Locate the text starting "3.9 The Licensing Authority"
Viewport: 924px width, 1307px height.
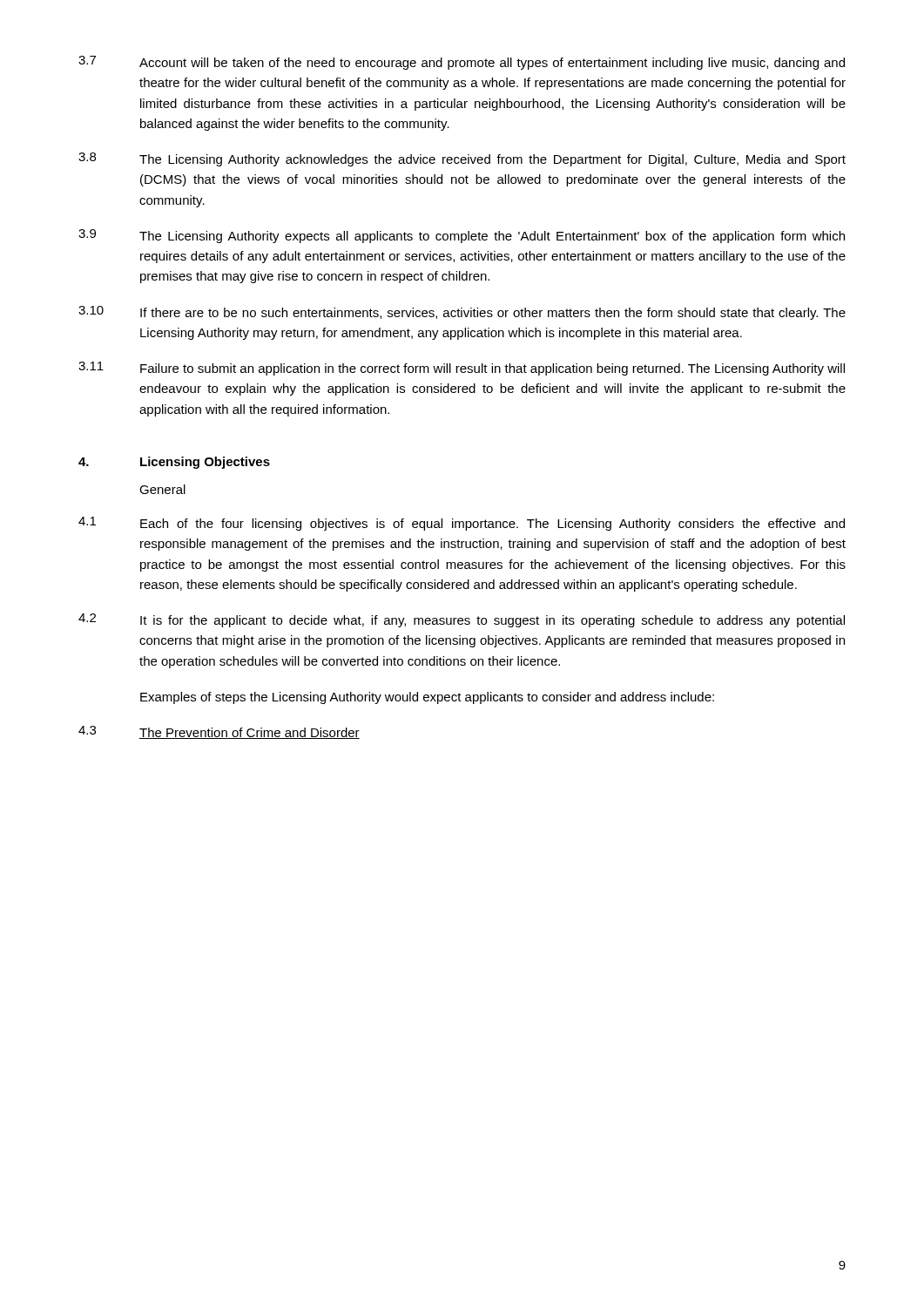point(462,256)
